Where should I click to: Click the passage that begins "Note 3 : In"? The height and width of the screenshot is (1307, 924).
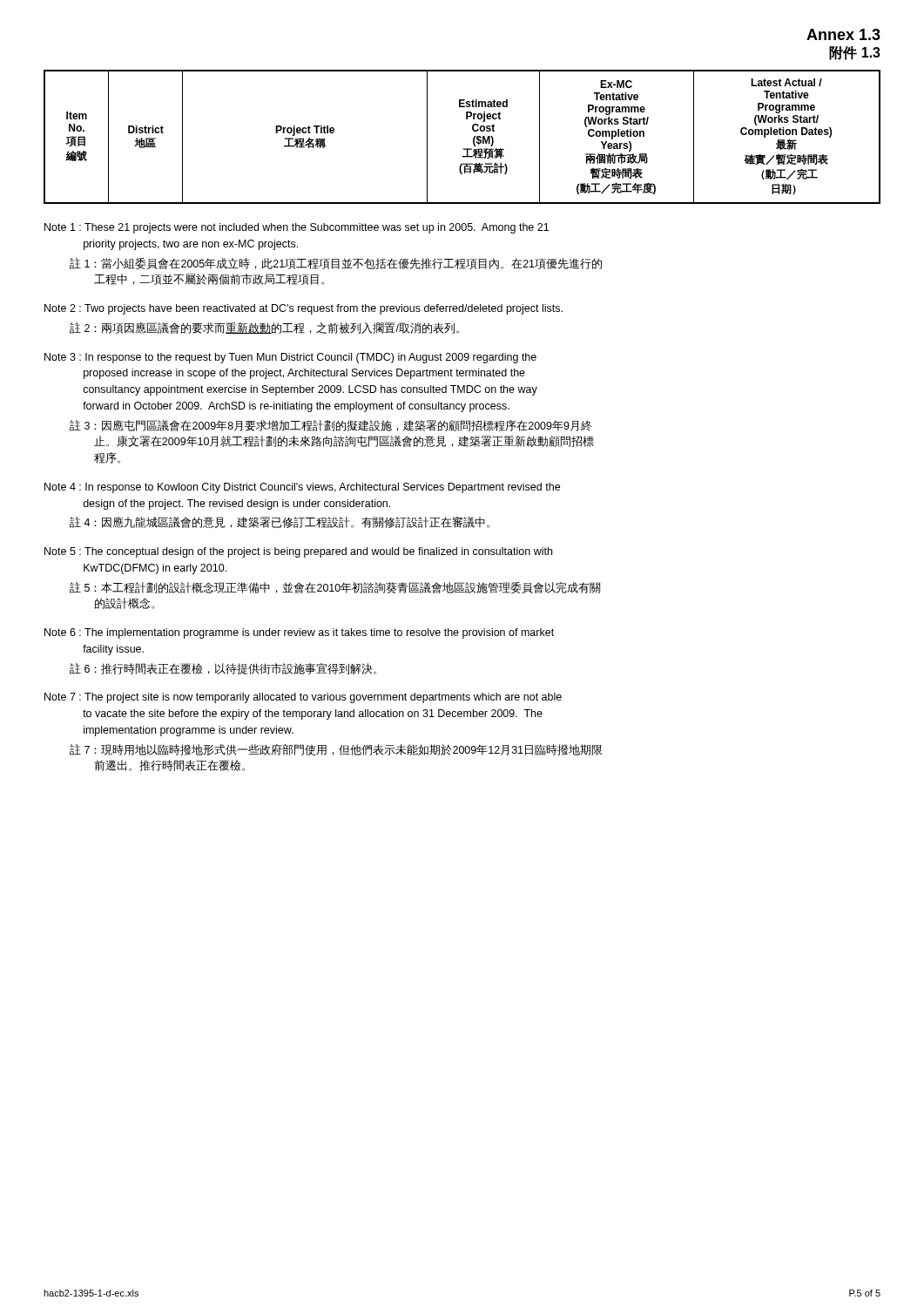(x=462, y=408)
